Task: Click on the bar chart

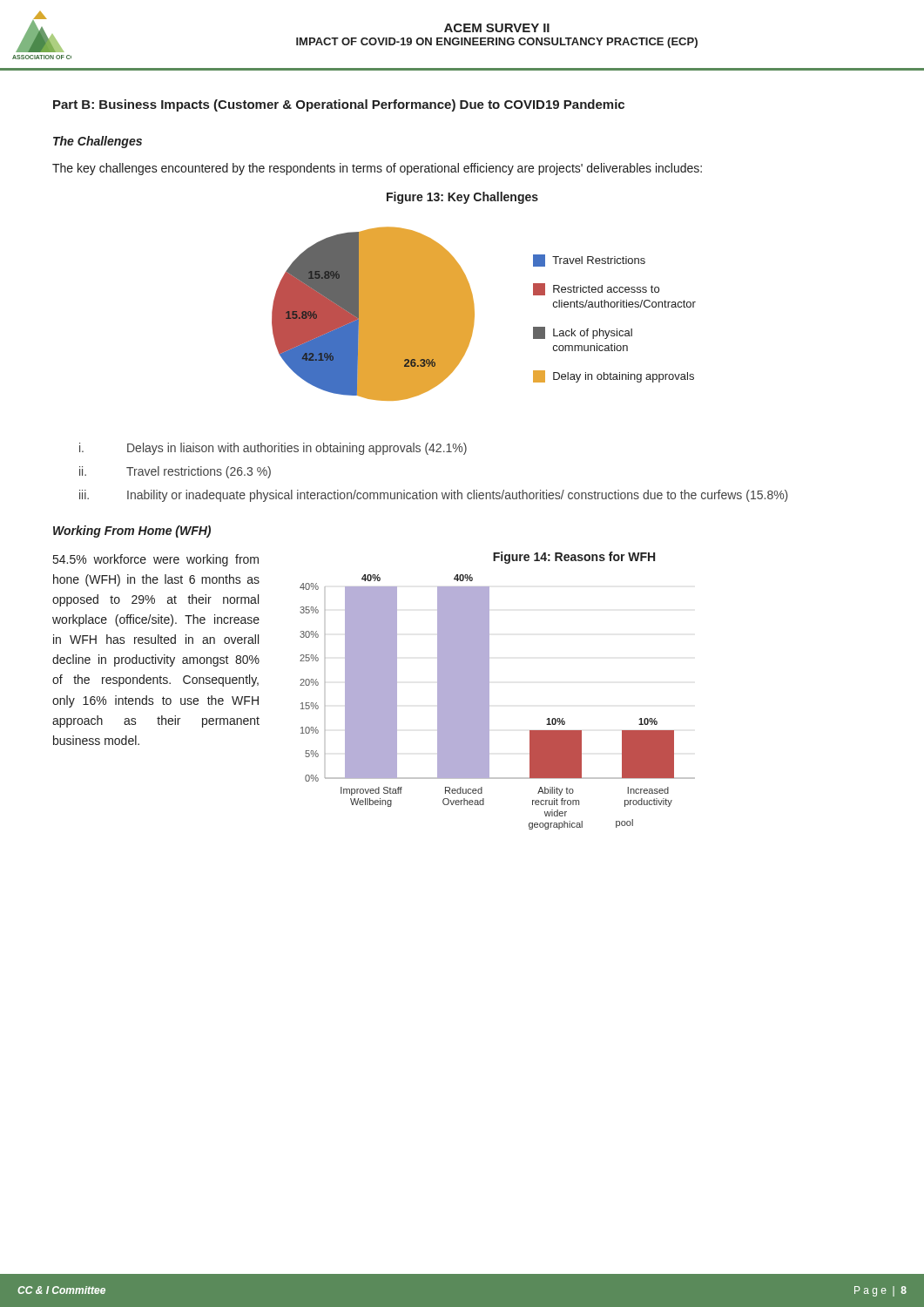Action: pyautogui.click(x=574, y=698)
